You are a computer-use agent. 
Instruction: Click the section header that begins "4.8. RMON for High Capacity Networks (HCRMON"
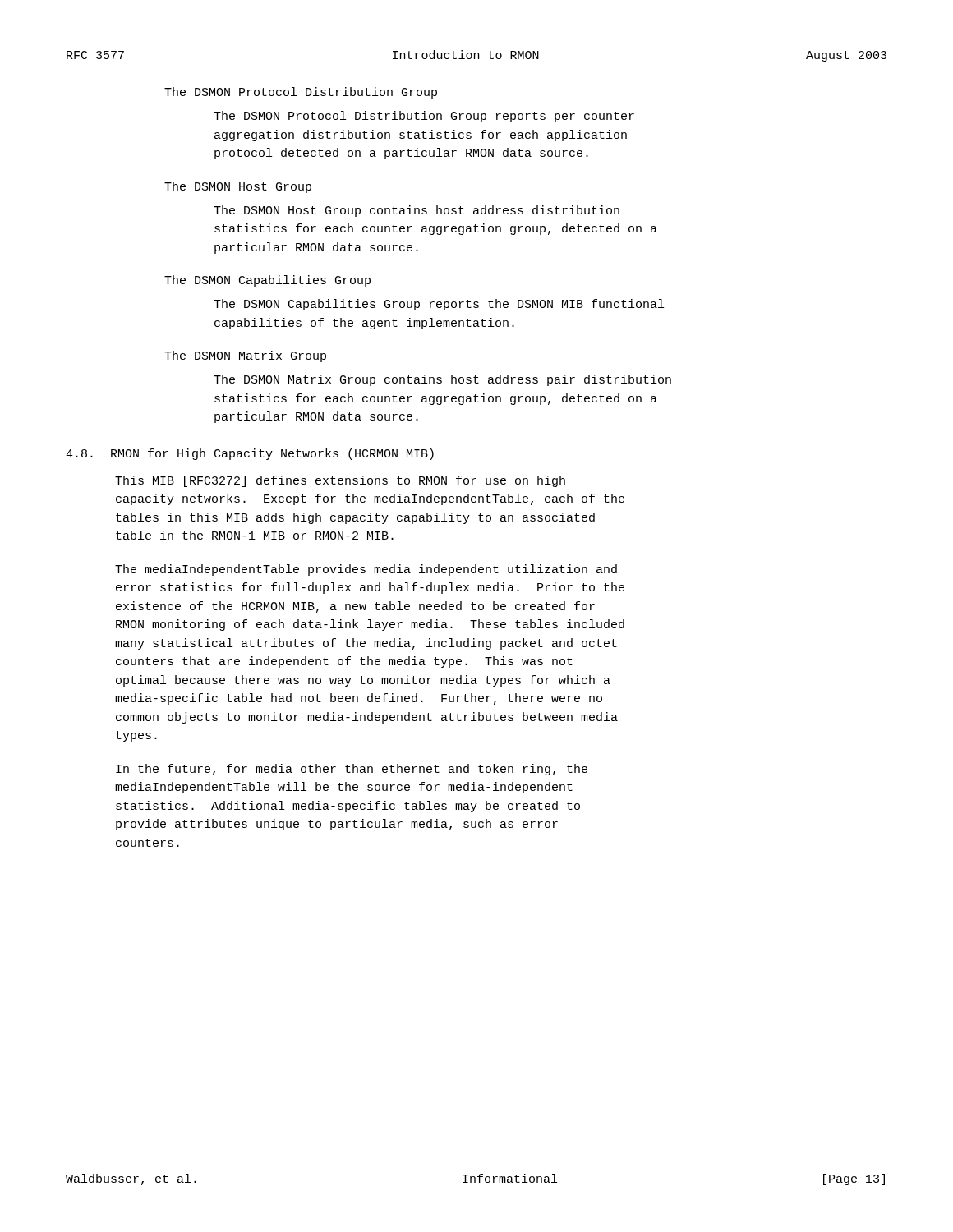(251, 454)
